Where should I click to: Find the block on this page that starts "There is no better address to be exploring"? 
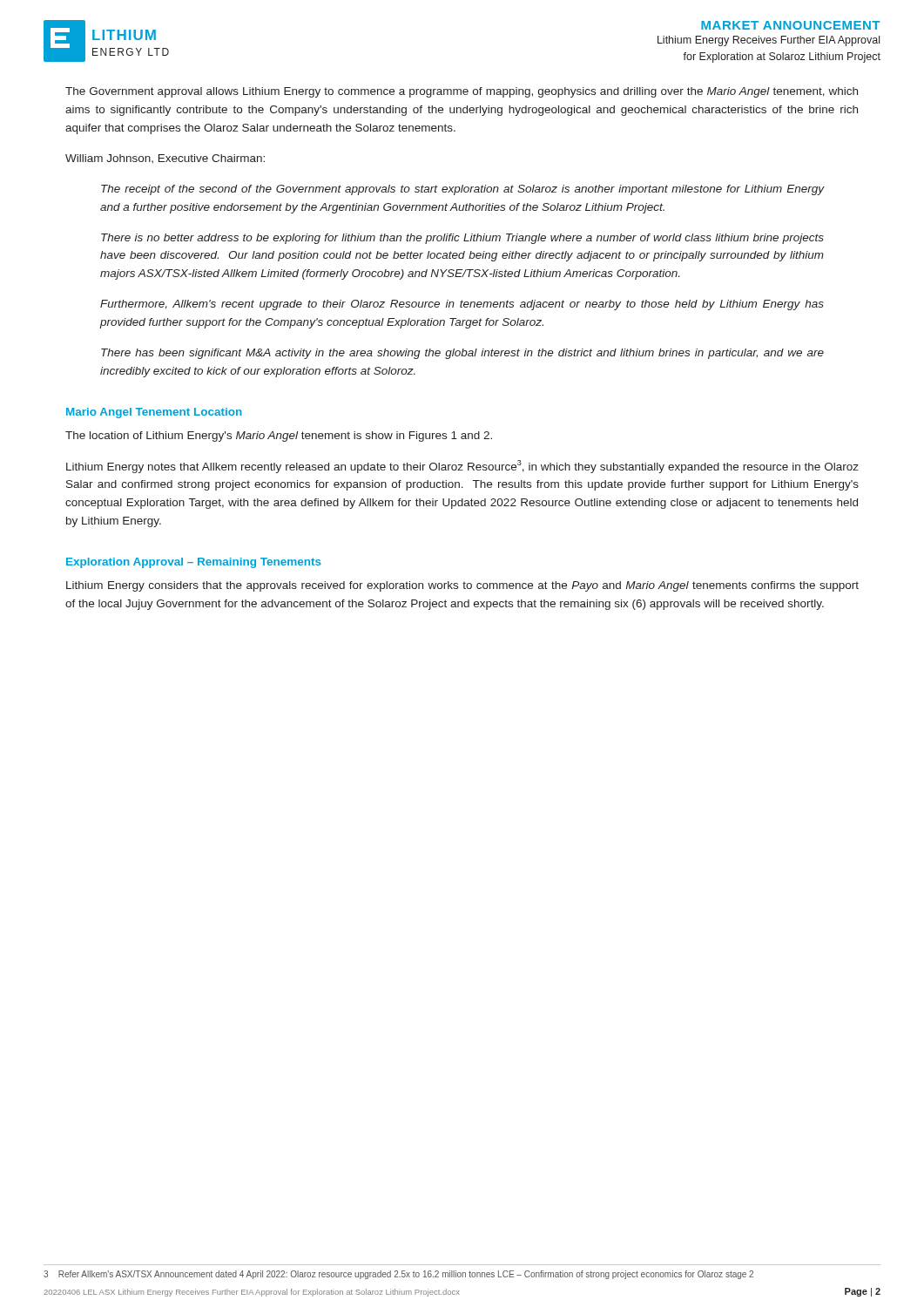462,255
